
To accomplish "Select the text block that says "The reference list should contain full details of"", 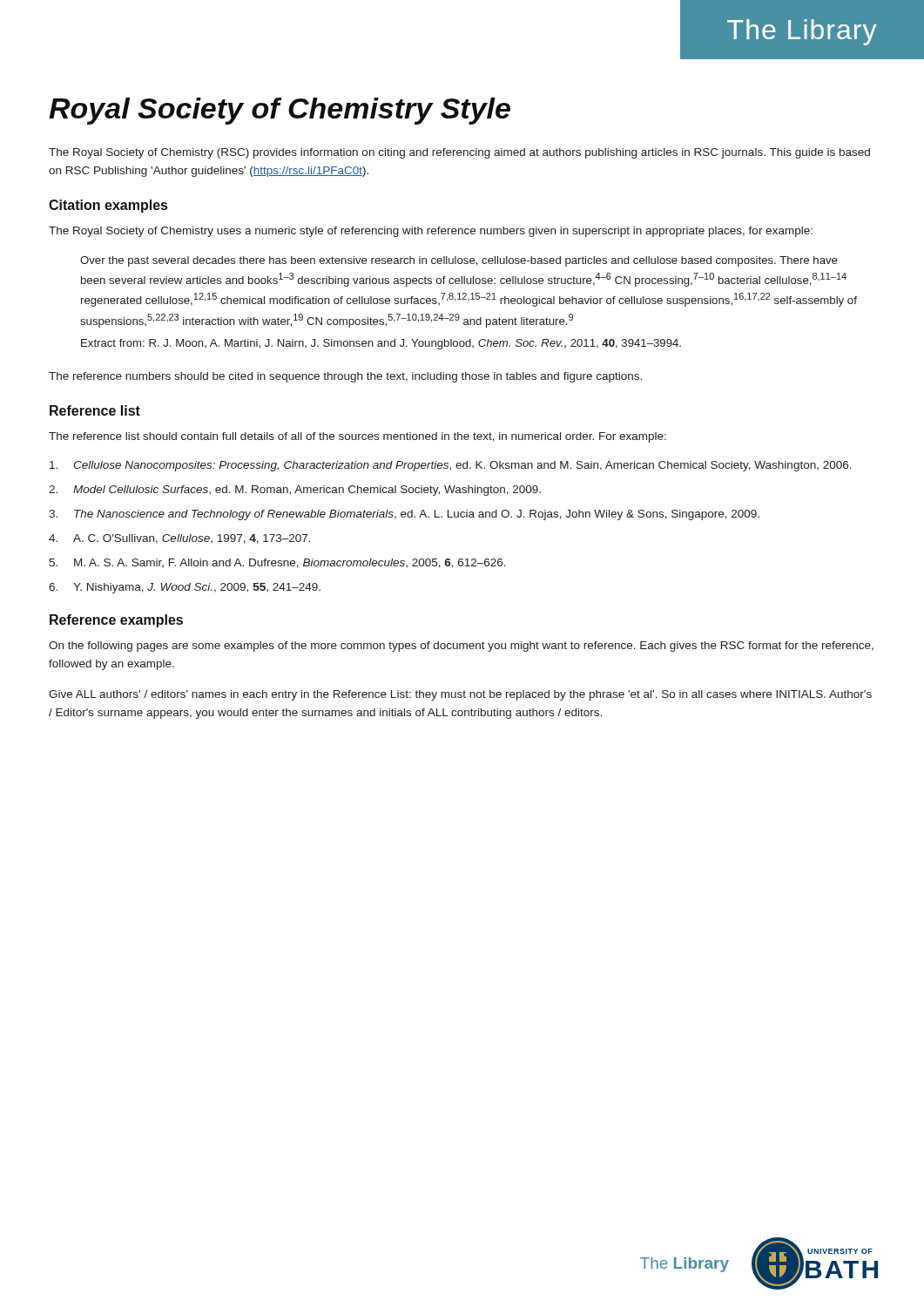I will click(x=358, y=436).
